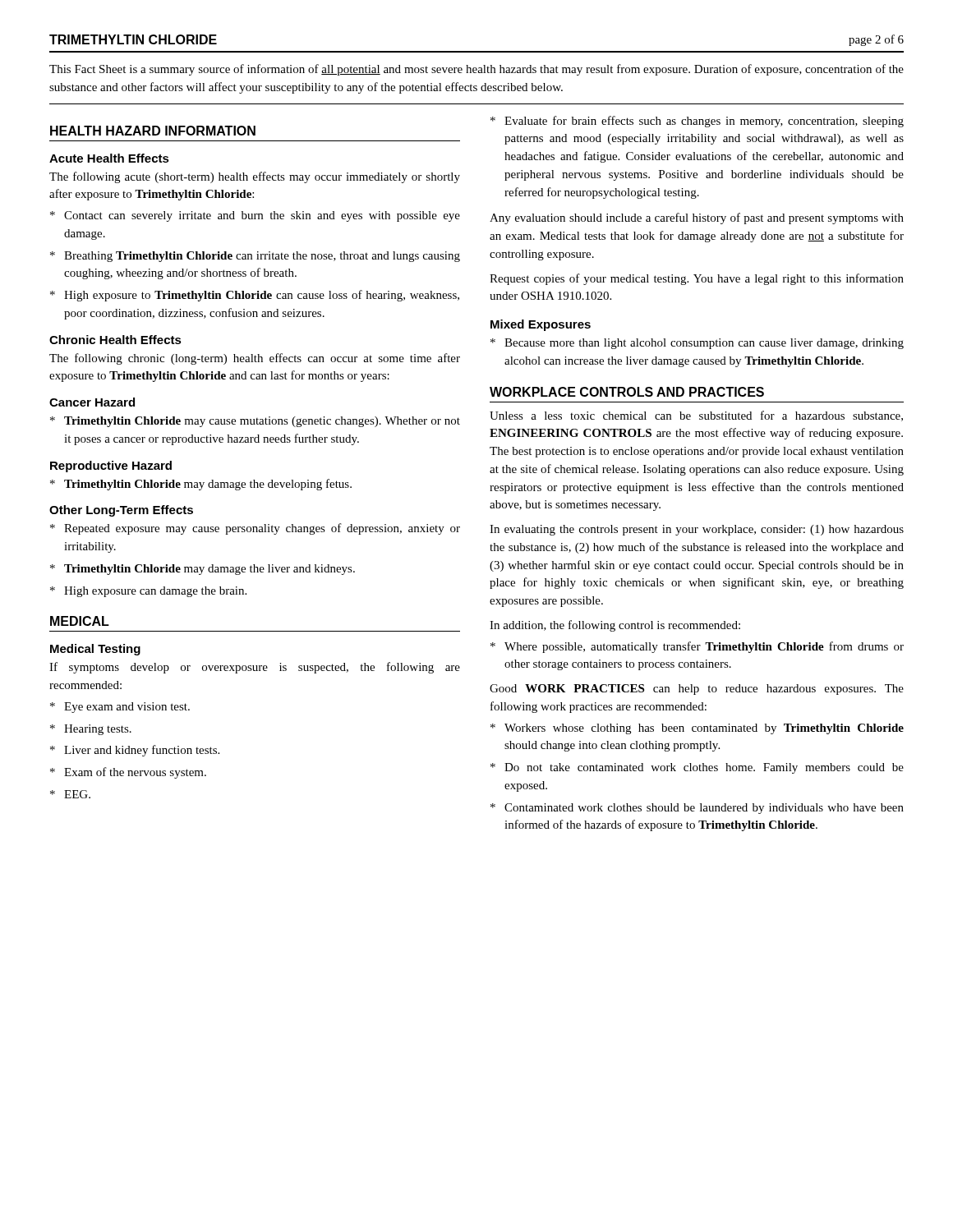Screen dimensions: 1232x953
Task: Click the passage that begins "In evaluating the controls present in your workplace,"
Action: tap(697, 565)
